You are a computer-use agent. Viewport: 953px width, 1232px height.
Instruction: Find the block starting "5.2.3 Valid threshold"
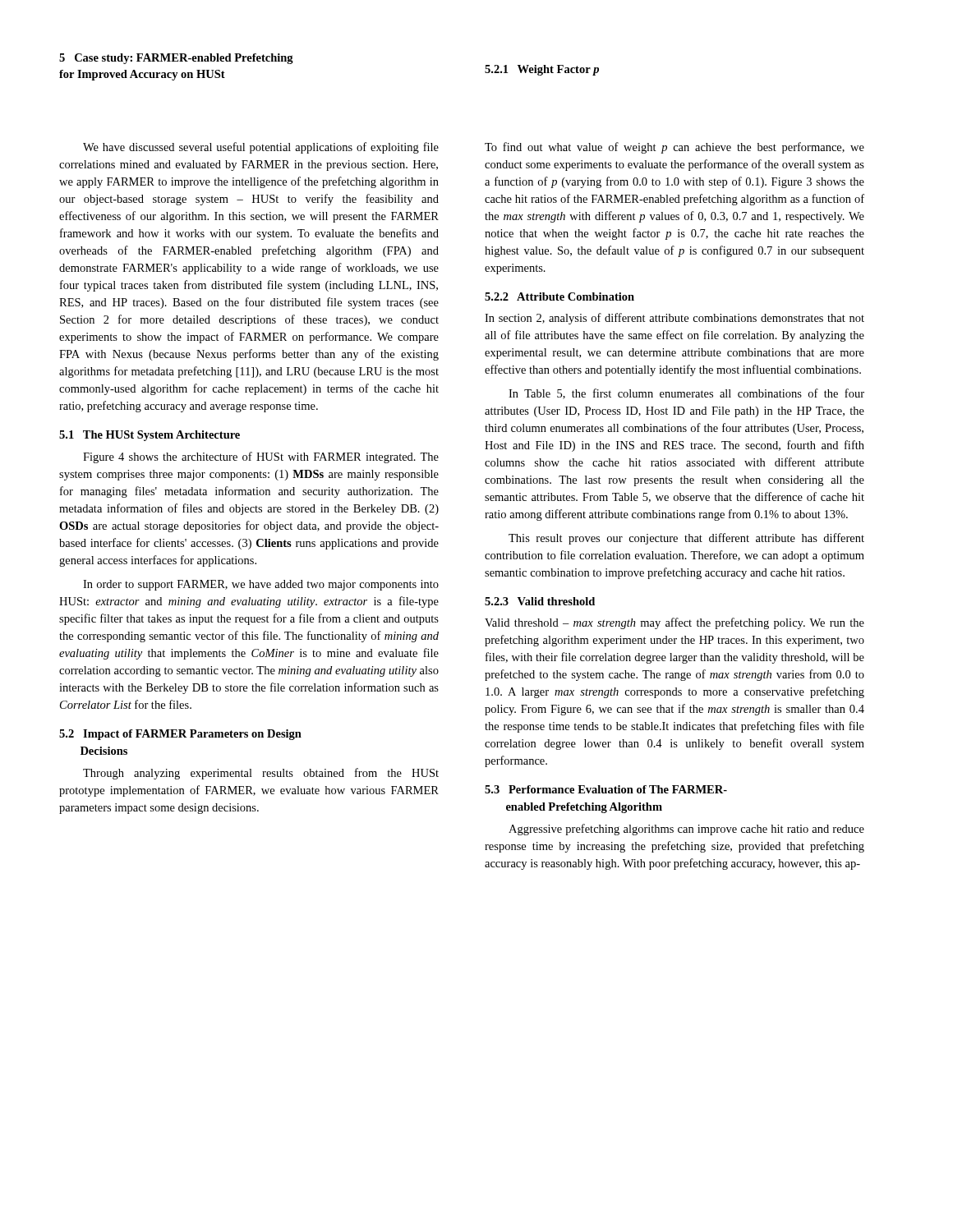(540, 601)
